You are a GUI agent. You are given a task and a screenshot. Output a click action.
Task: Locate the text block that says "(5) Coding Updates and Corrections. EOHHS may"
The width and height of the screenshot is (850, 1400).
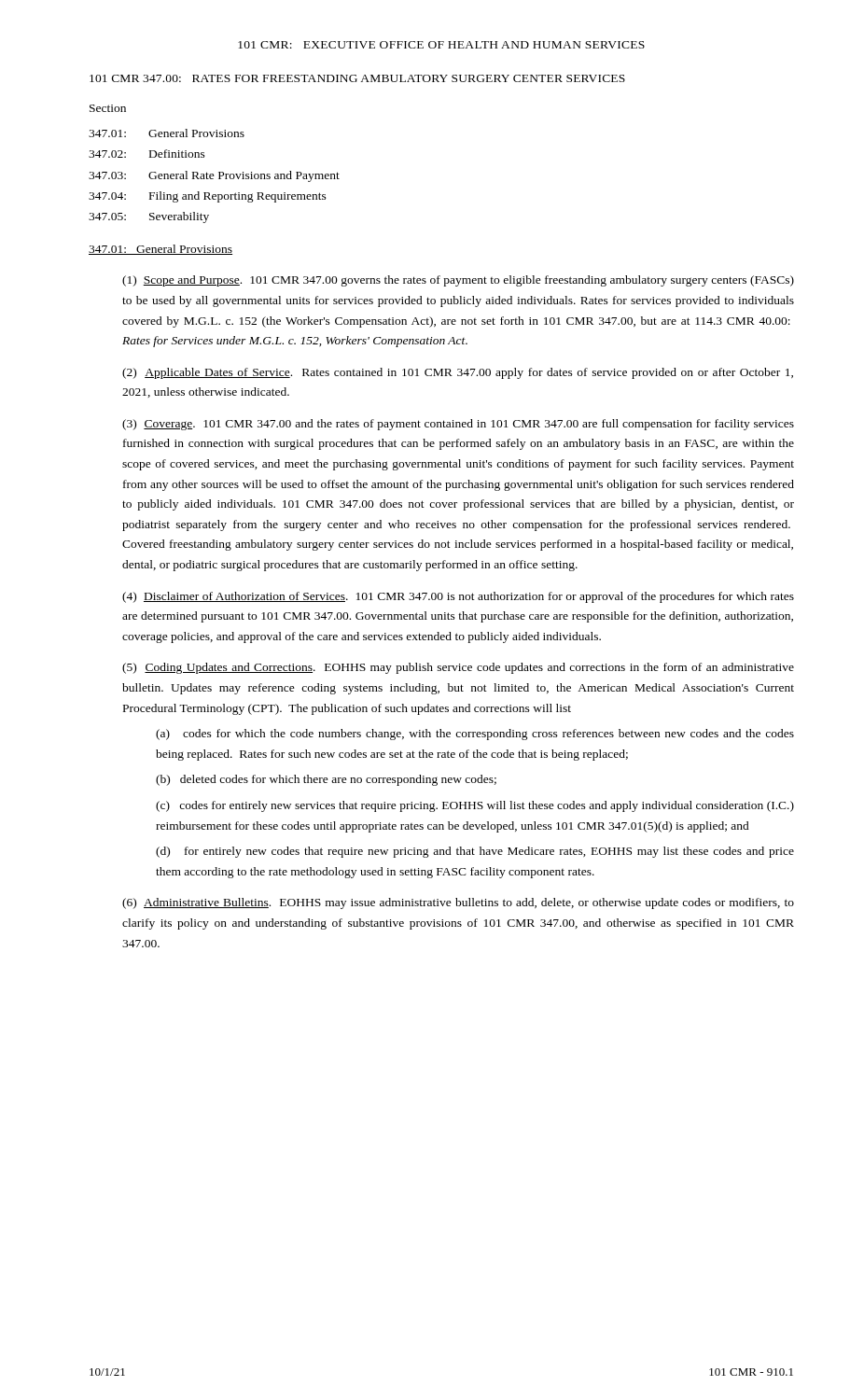pos(458,687)
